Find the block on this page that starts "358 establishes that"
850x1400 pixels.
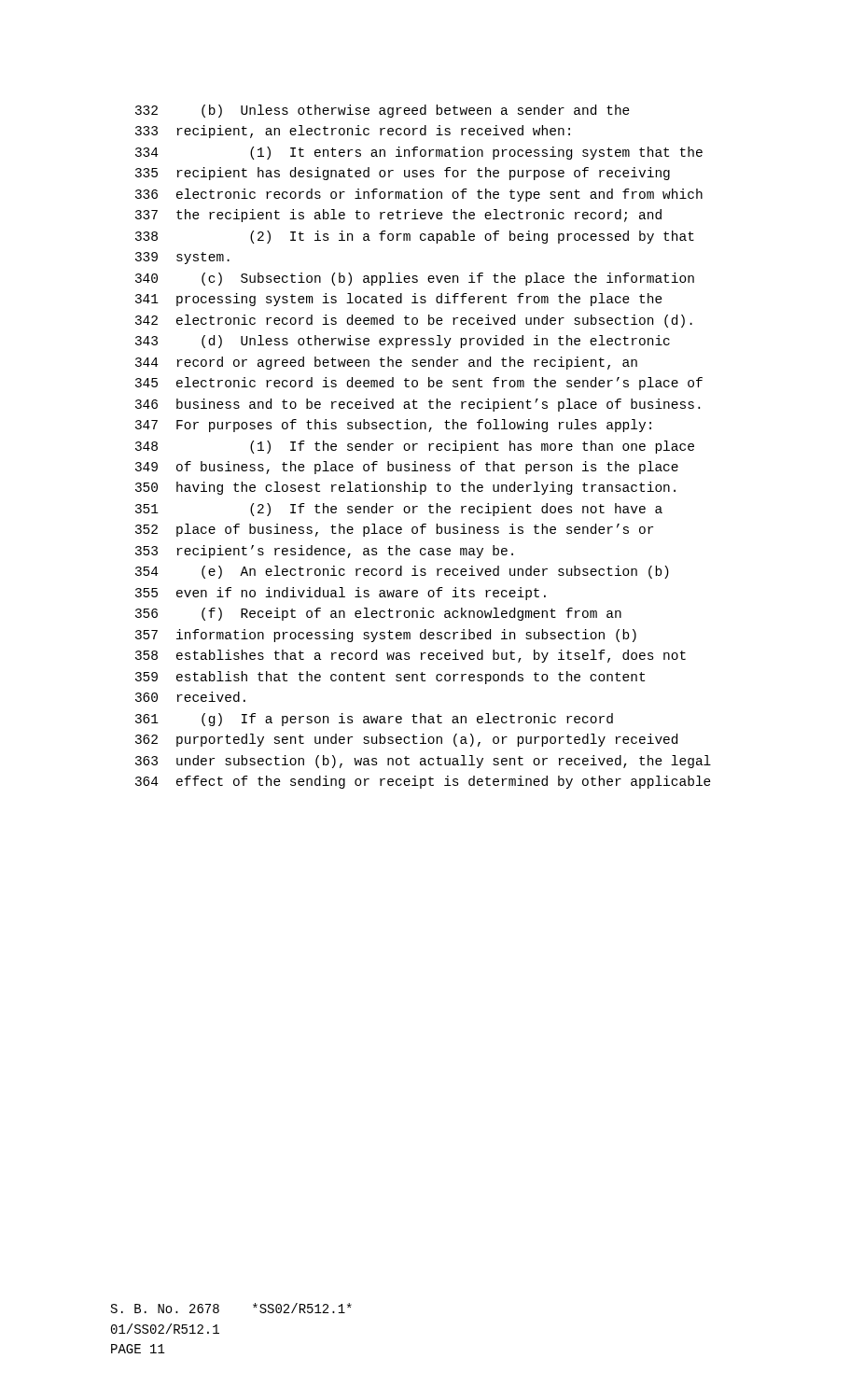click(x=443, y=657)
